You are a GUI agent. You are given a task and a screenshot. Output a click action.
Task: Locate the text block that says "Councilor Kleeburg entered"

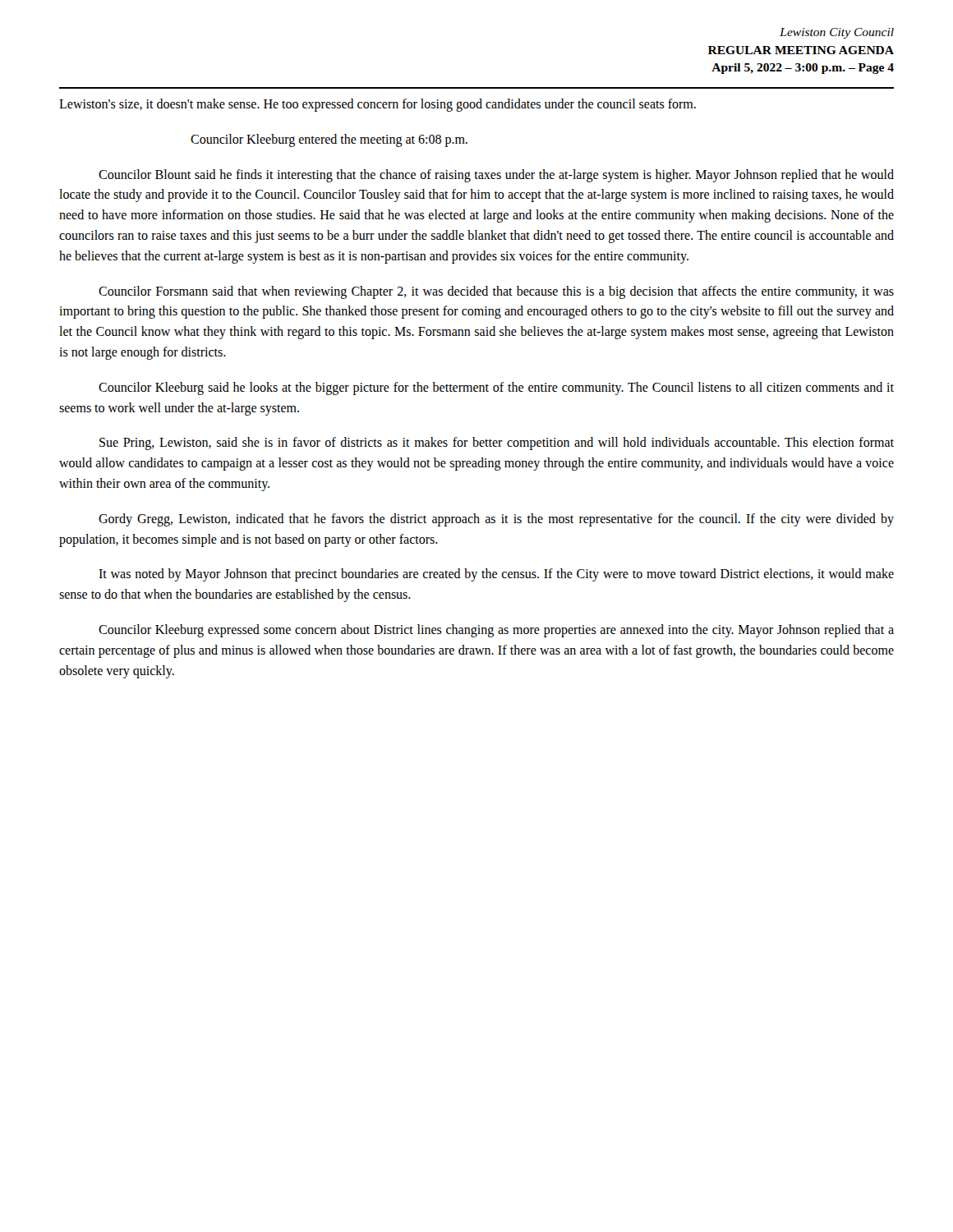pyautogui.click(x=476, y=140)
